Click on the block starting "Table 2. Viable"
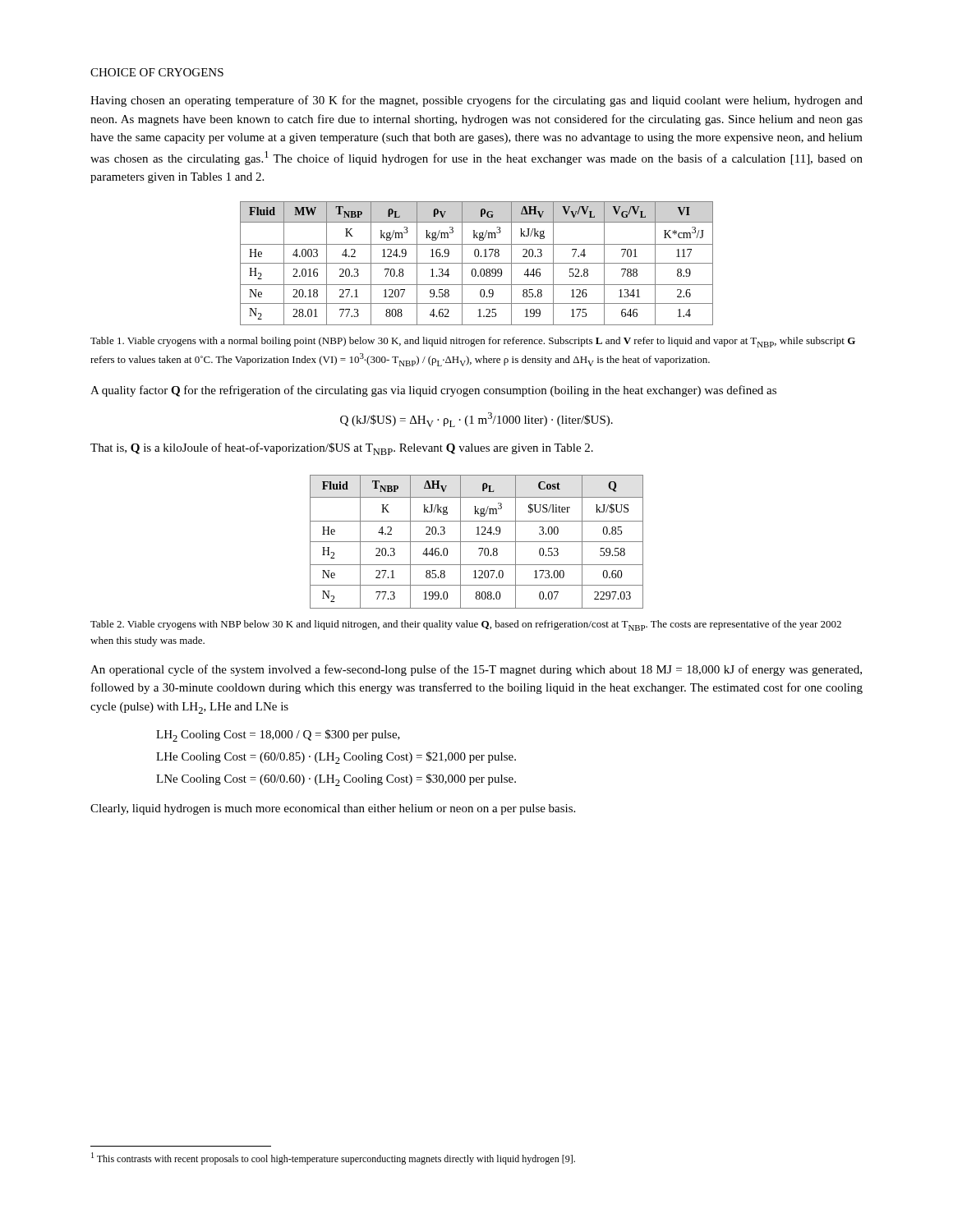953x1232 pixels. (x=466, y=632)
